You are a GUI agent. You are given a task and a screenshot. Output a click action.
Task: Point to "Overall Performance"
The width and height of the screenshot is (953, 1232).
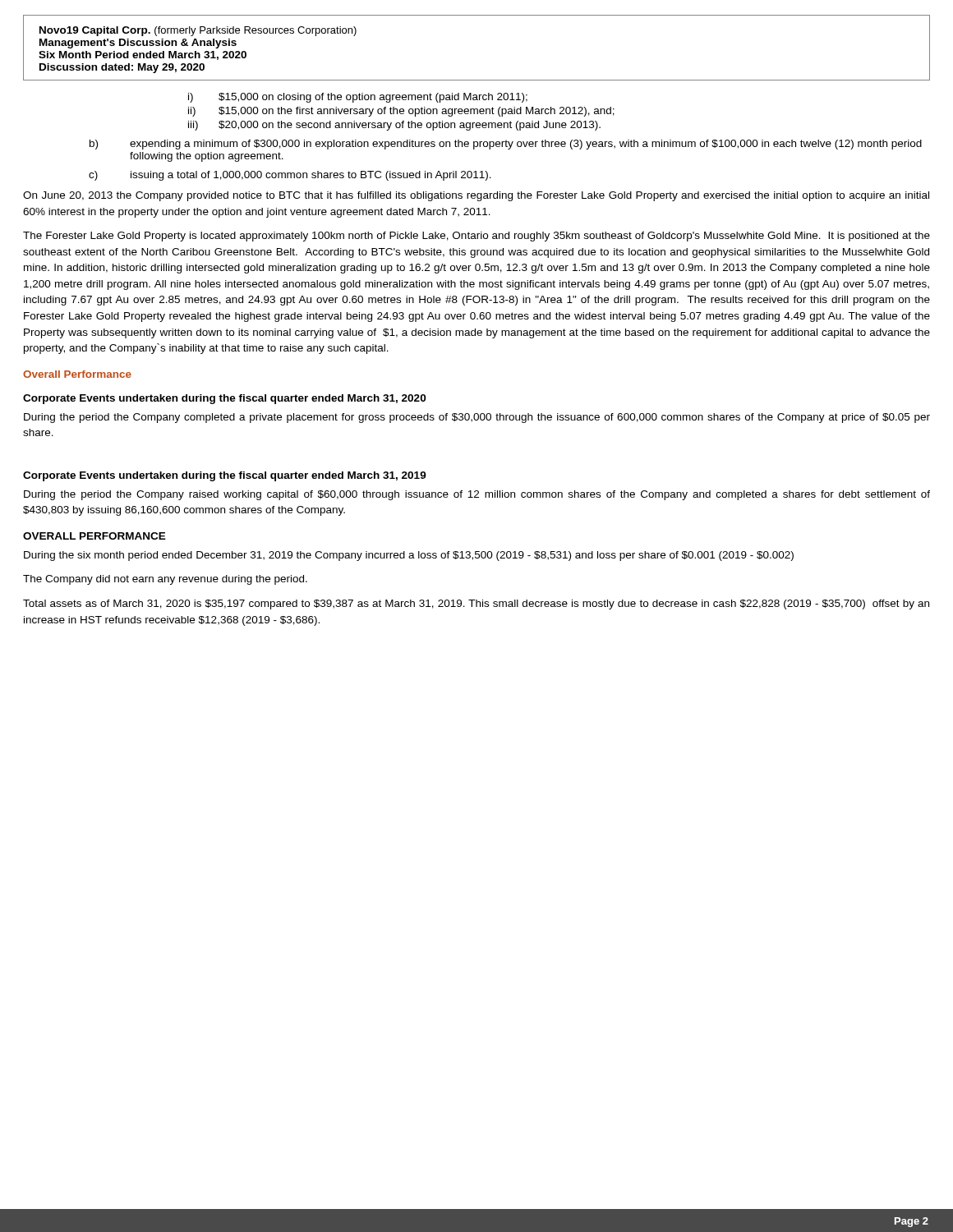77,374
